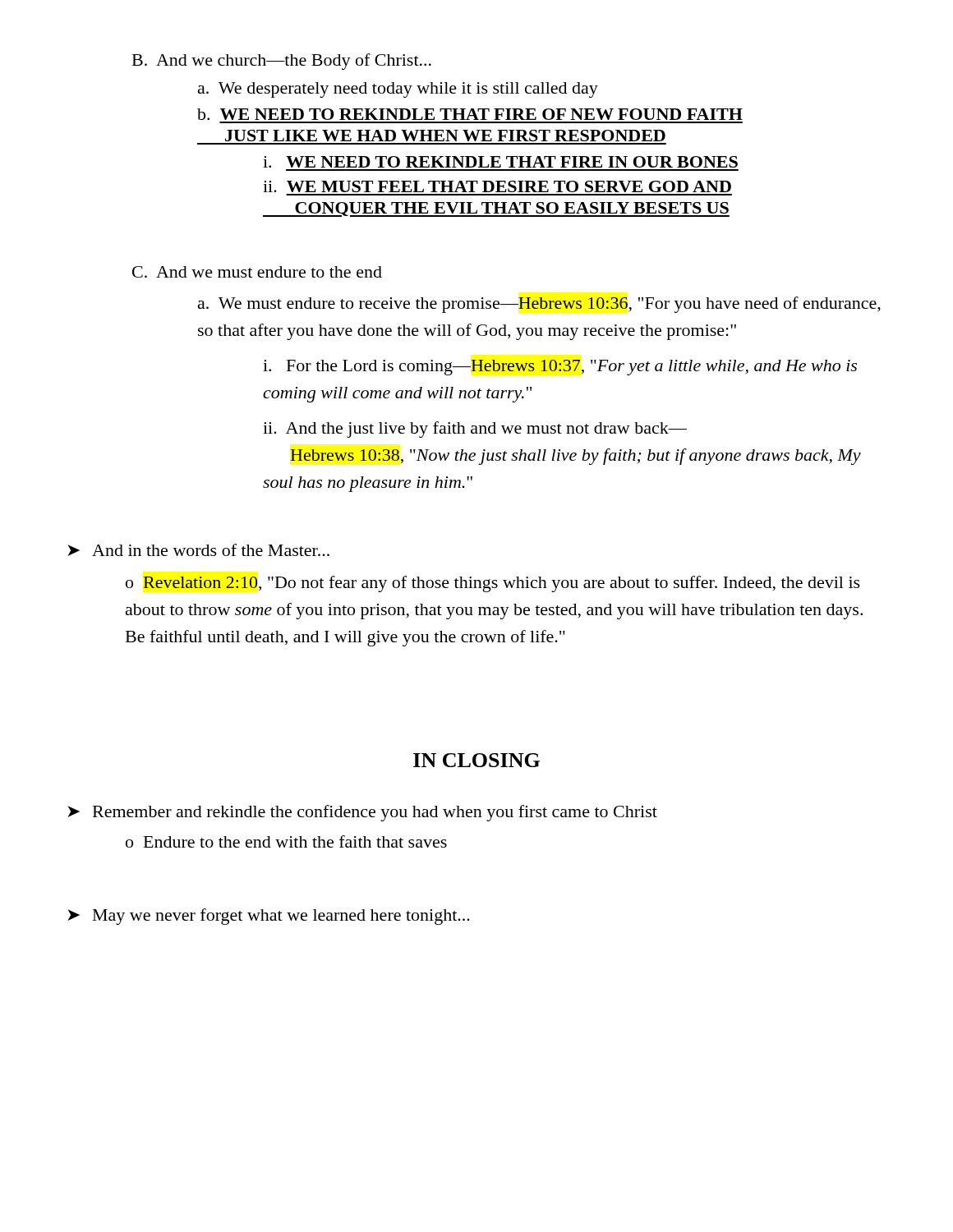Find "IN CLOSING" on this page
This screenshot has width=953, height=1232.
tap(476, 760)
